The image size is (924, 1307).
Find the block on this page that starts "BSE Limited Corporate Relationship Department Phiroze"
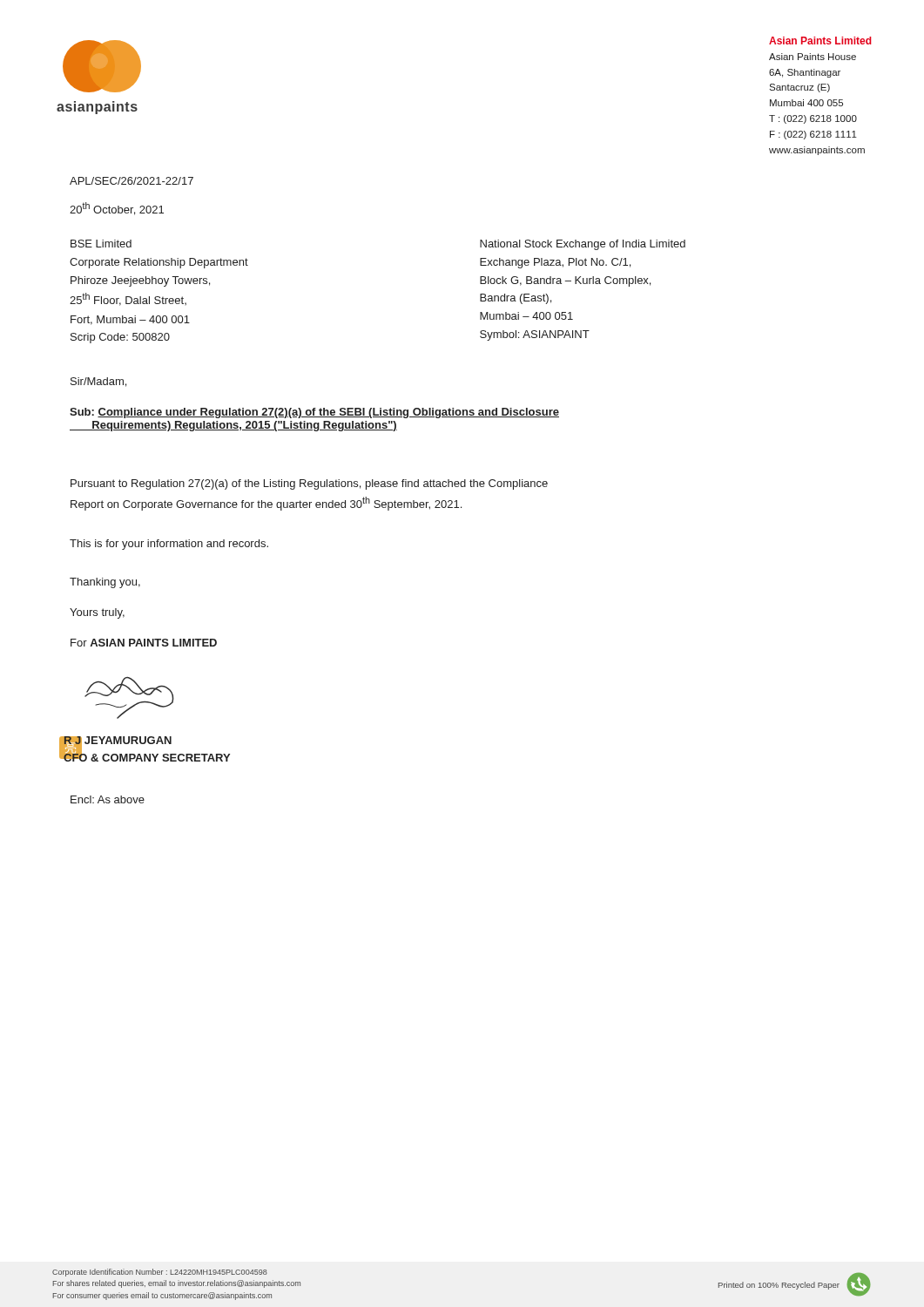pyautogui.click(x=159, y=290)
